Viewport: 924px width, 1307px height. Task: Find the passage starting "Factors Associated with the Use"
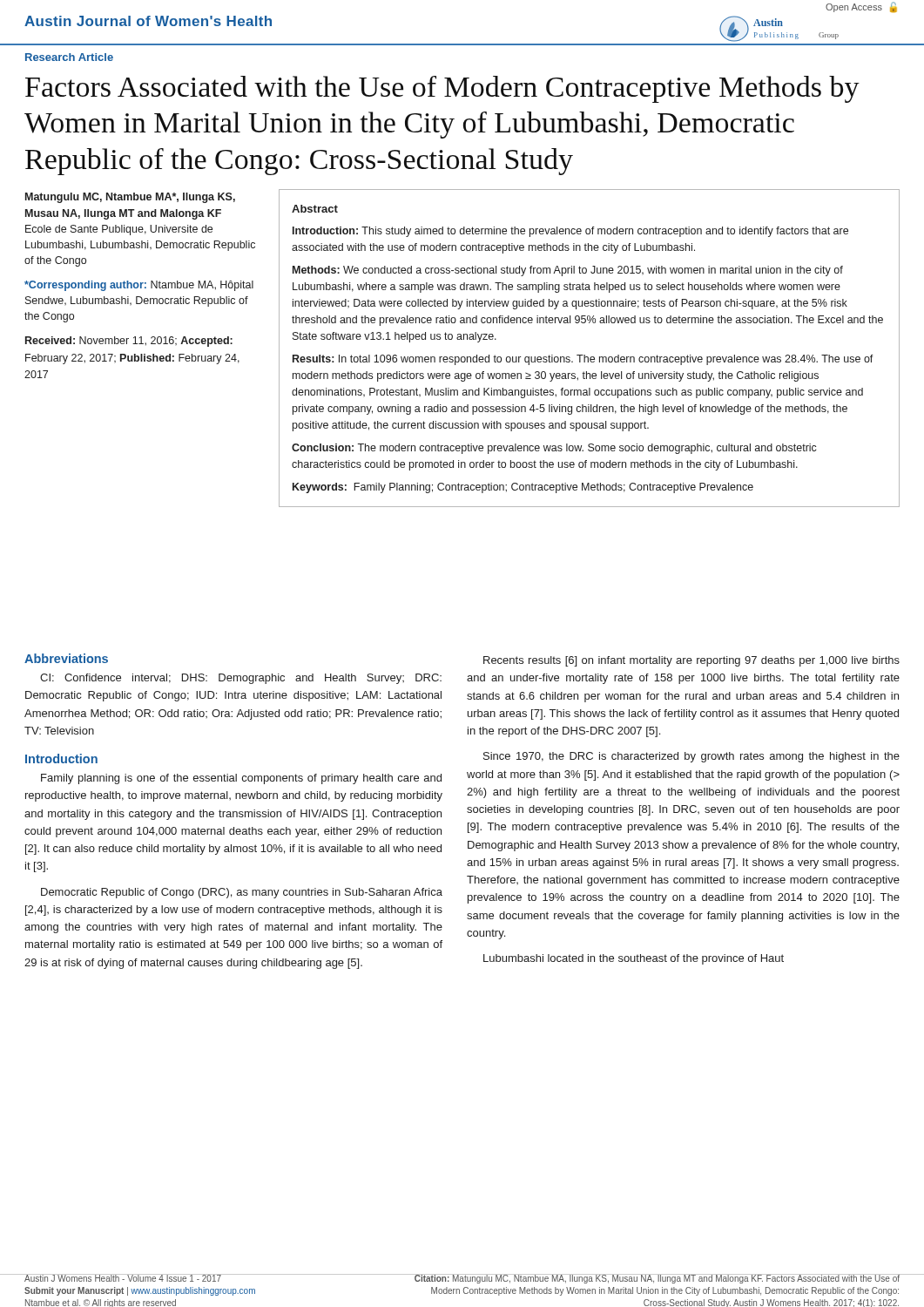click(x=442, y=123)
